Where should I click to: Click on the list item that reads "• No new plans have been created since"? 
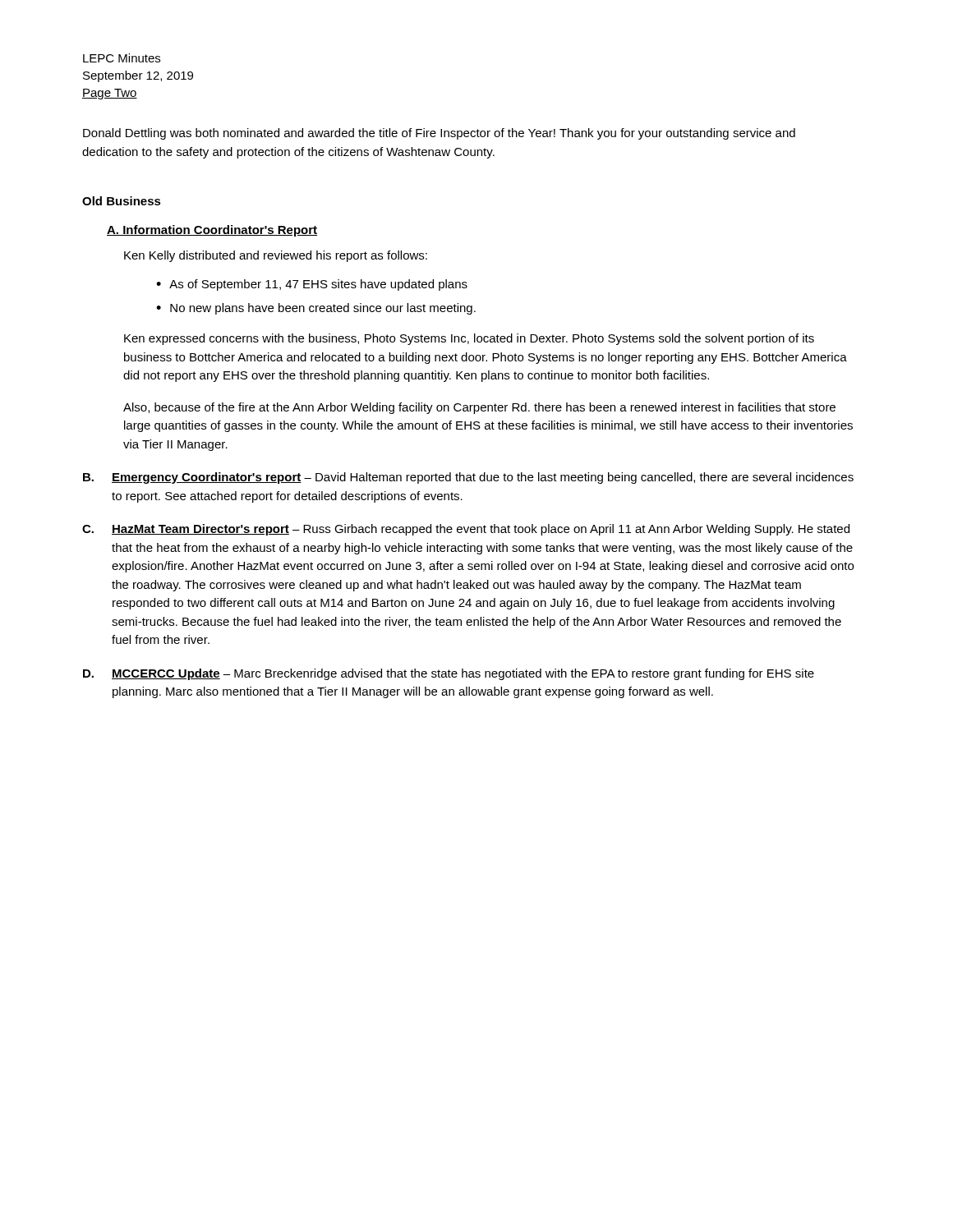316,308
